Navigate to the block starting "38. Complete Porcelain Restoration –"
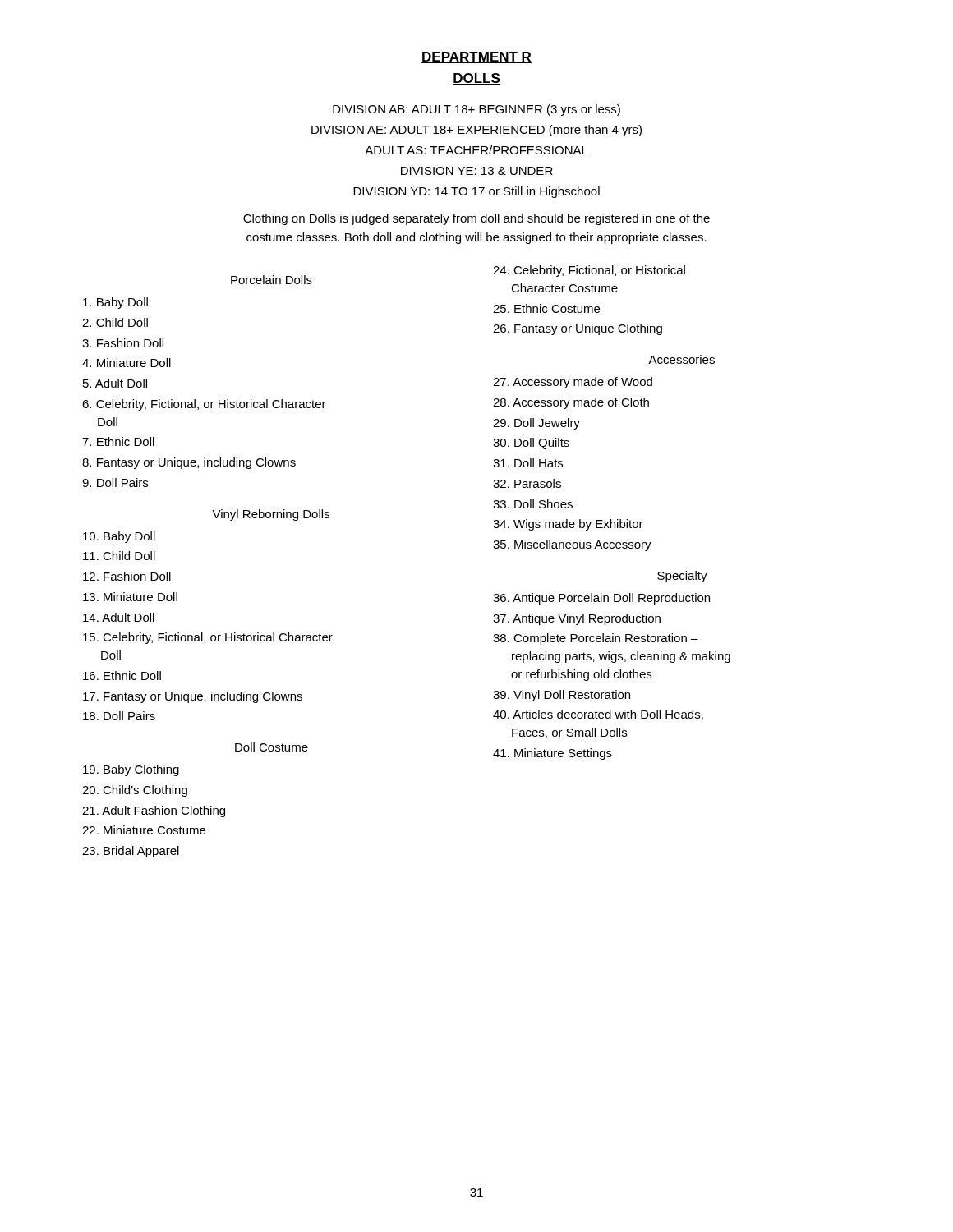The width and height of the screenshot is (953, 1232). coord(612,656)
